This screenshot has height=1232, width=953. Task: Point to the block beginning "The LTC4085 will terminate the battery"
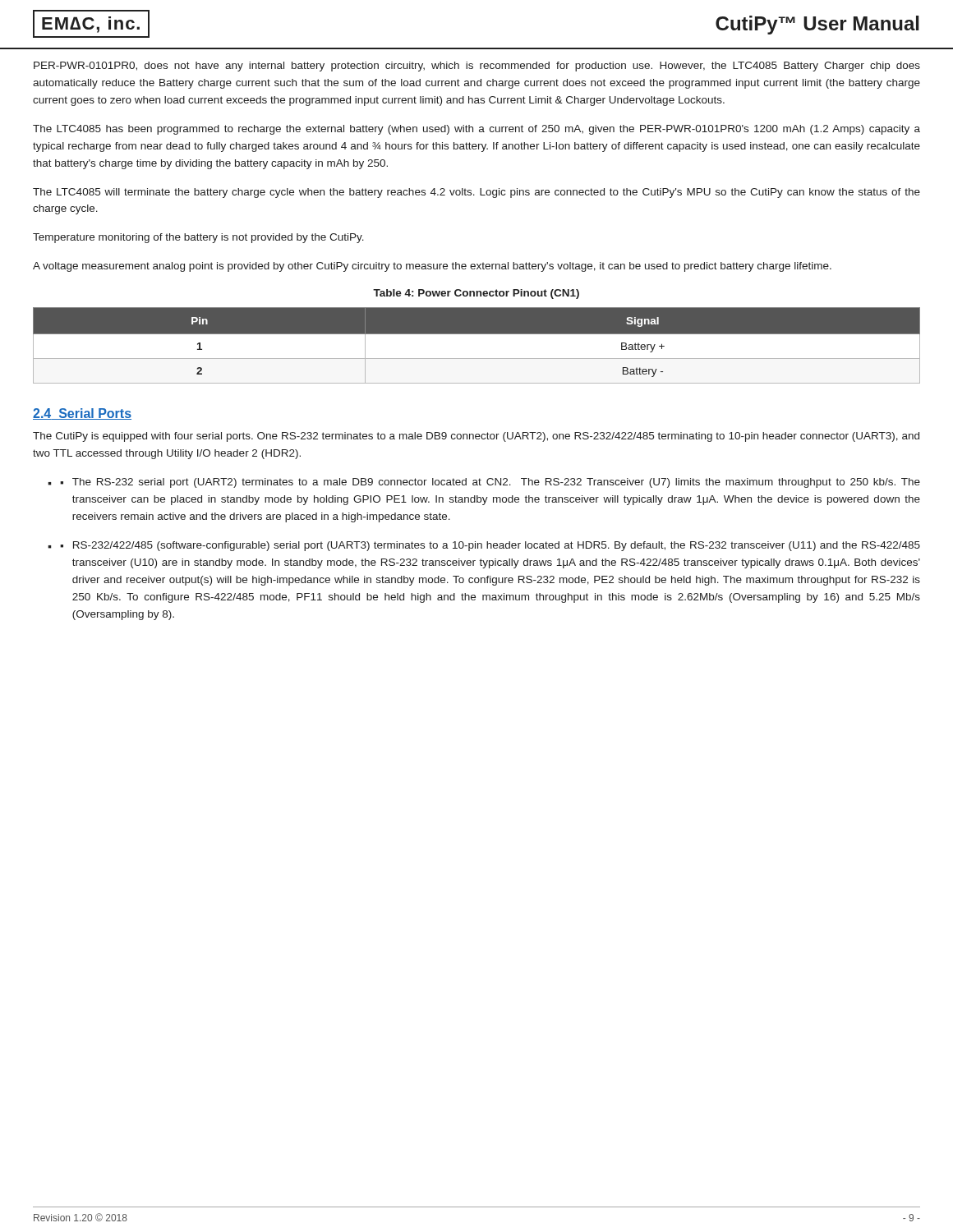(476, 200)
